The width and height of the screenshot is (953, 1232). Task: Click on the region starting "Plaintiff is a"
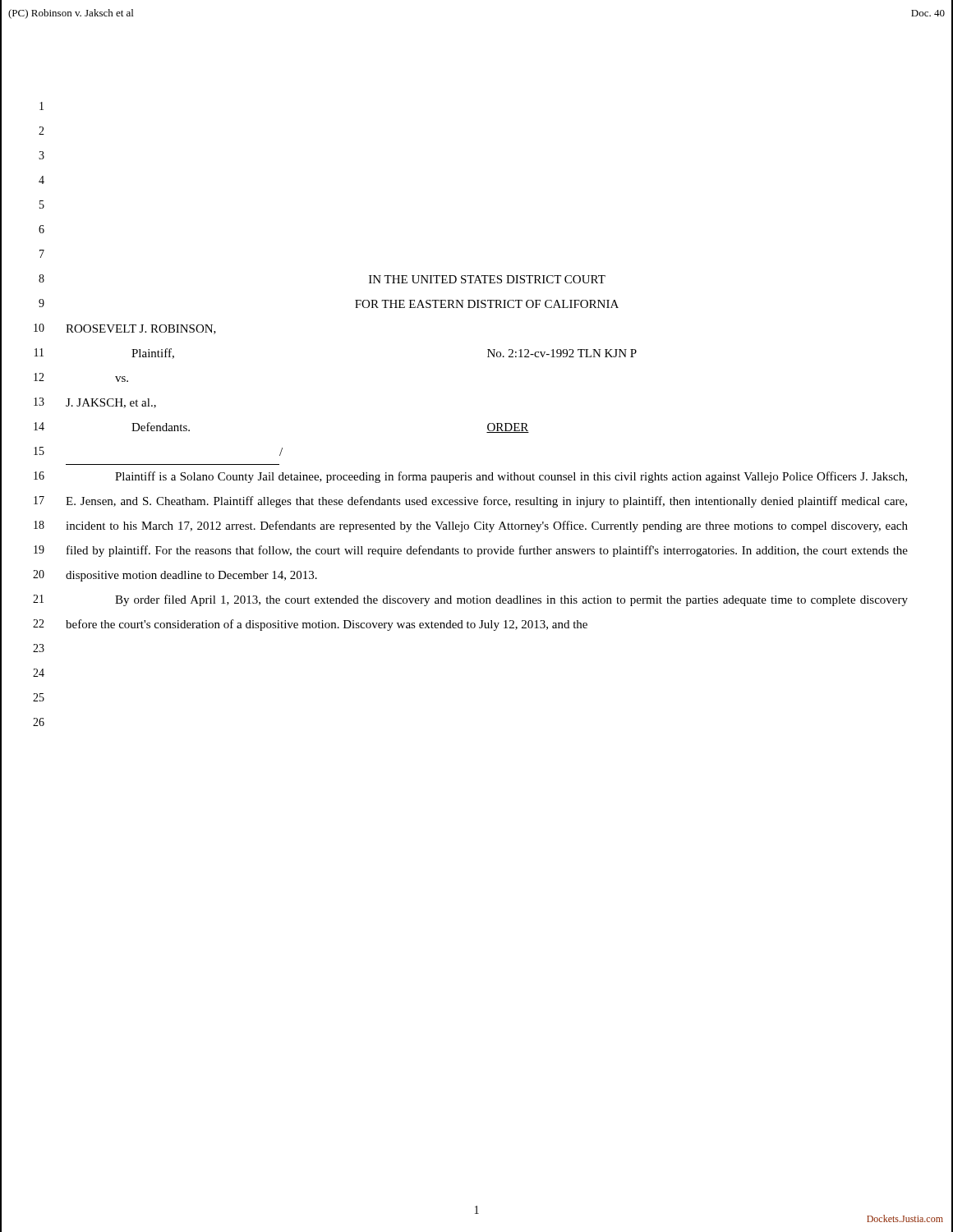[487, 526]
